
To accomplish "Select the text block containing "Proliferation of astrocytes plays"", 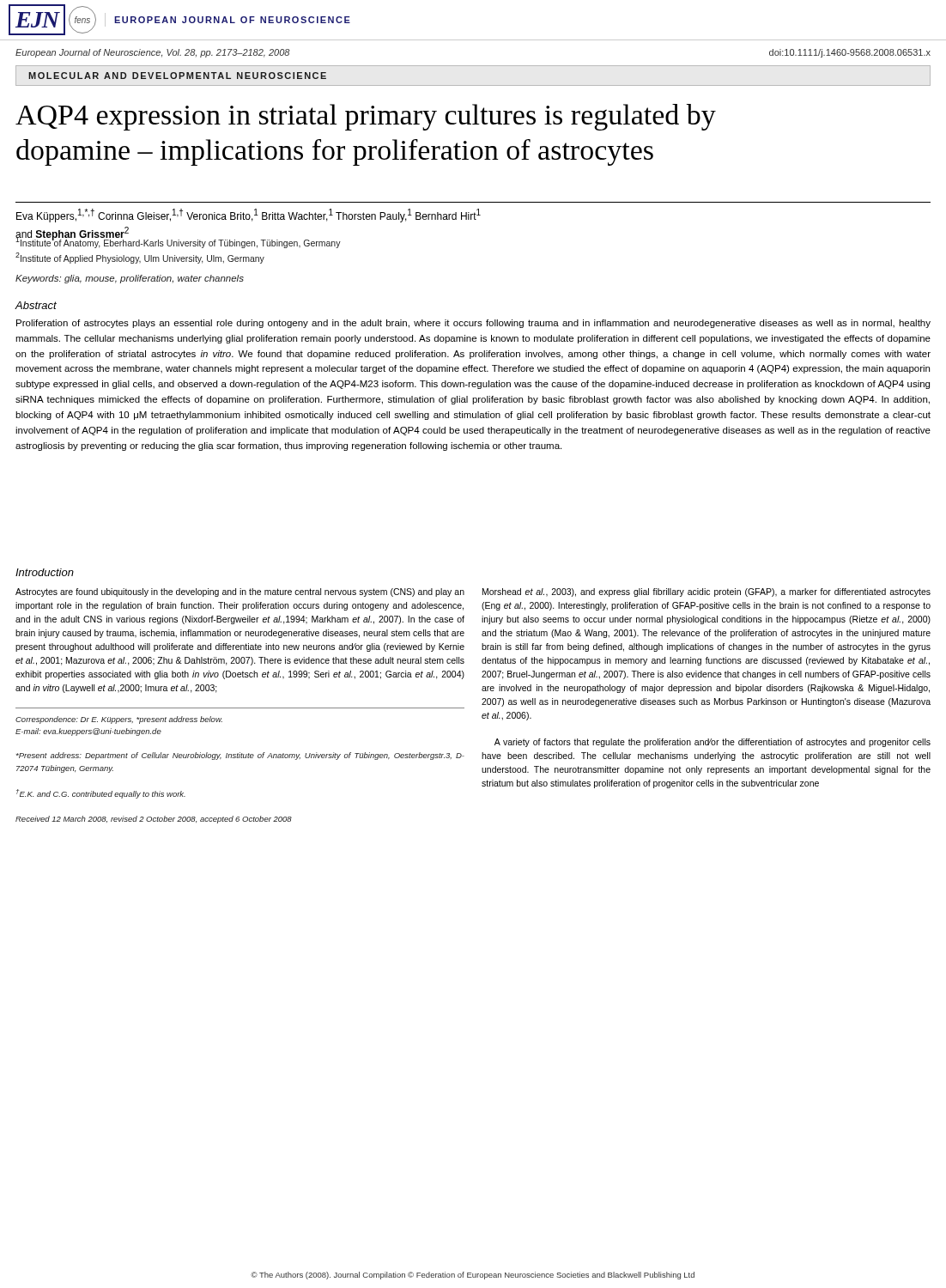I will (x=473, y=384).
